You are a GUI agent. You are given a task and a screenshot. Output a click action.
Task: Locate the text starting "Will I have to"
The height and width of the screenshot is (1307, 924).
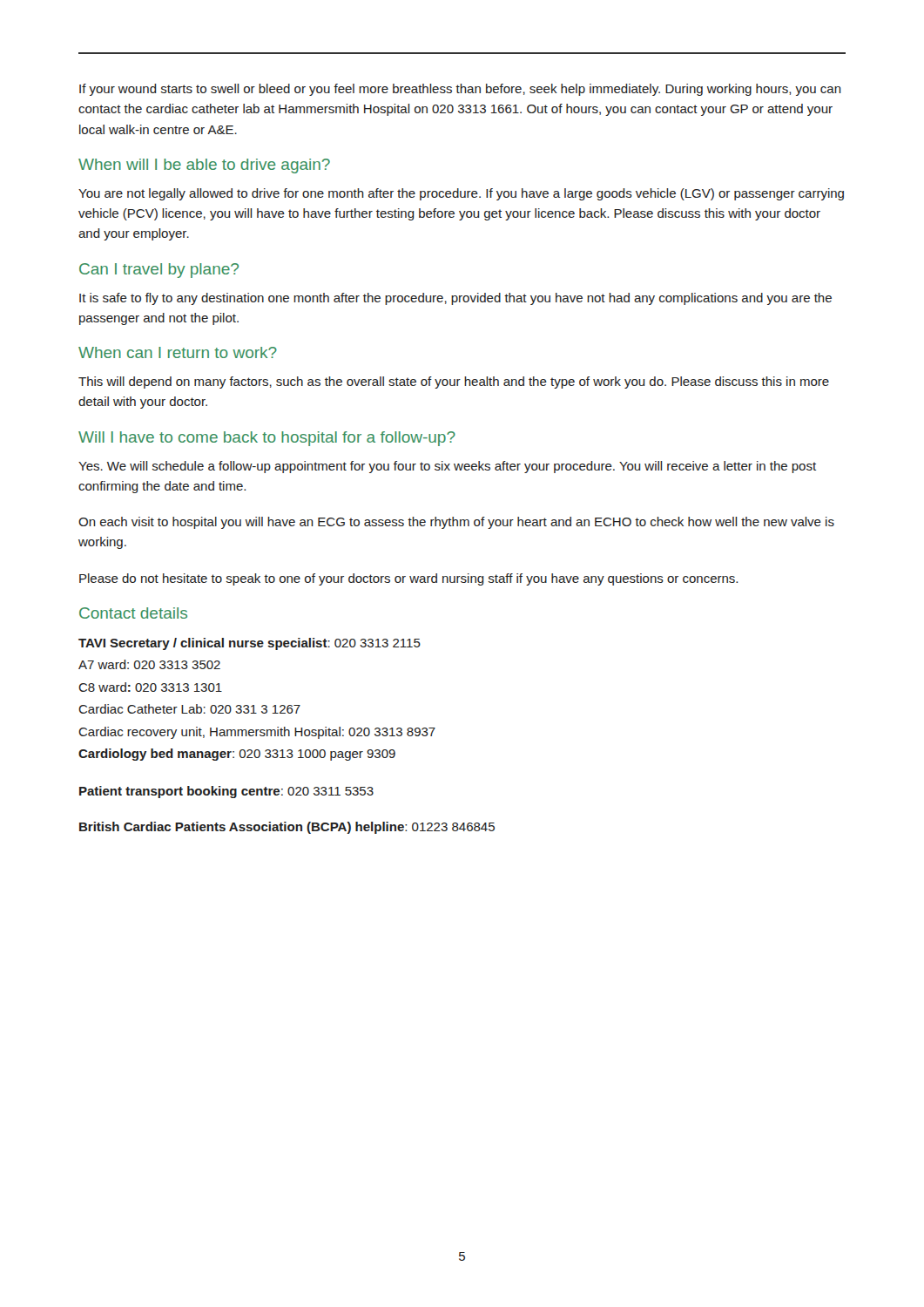tap(267, 437)
